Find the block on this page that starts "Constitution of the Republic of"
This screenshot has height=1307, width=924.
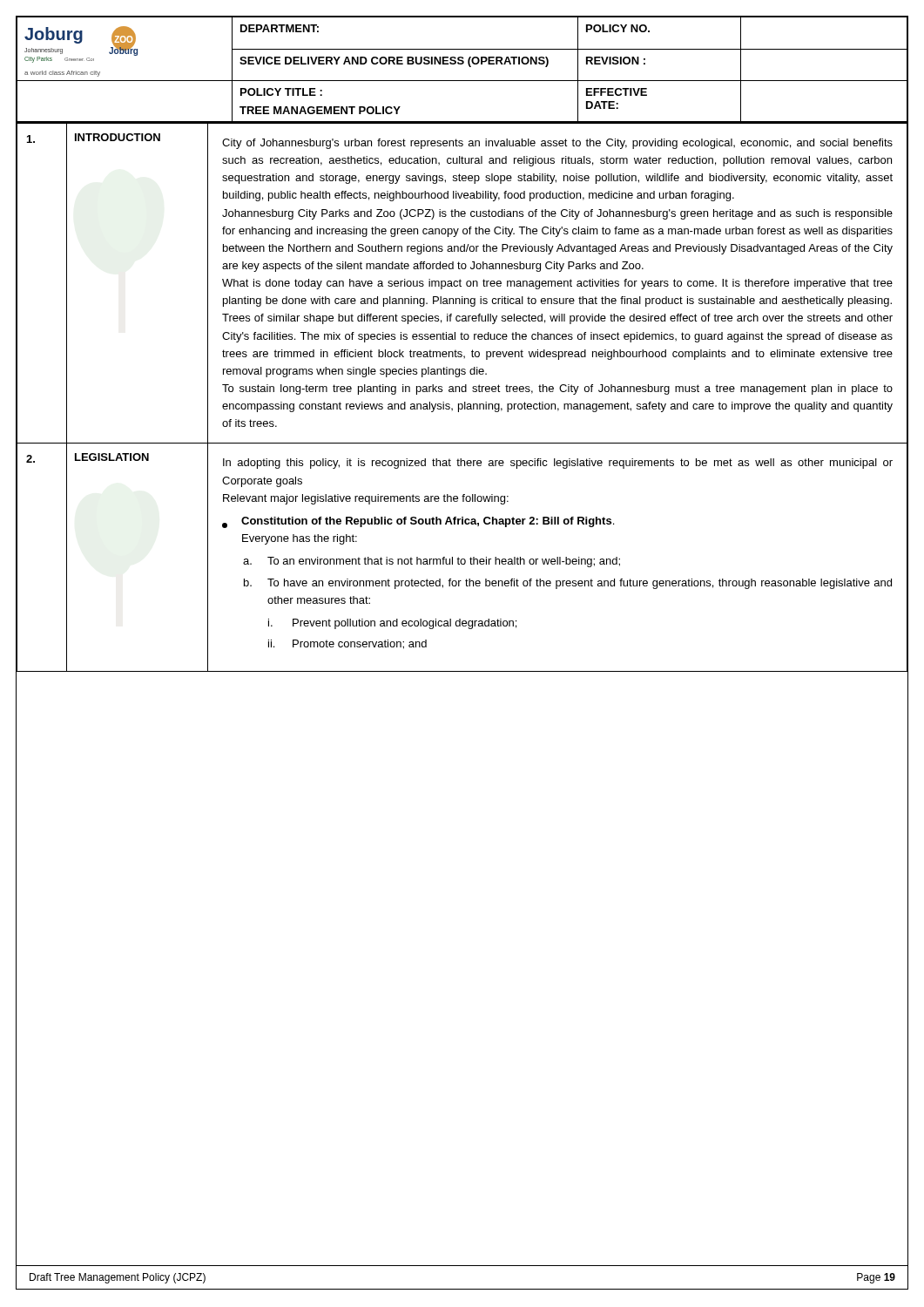[419, 530]
